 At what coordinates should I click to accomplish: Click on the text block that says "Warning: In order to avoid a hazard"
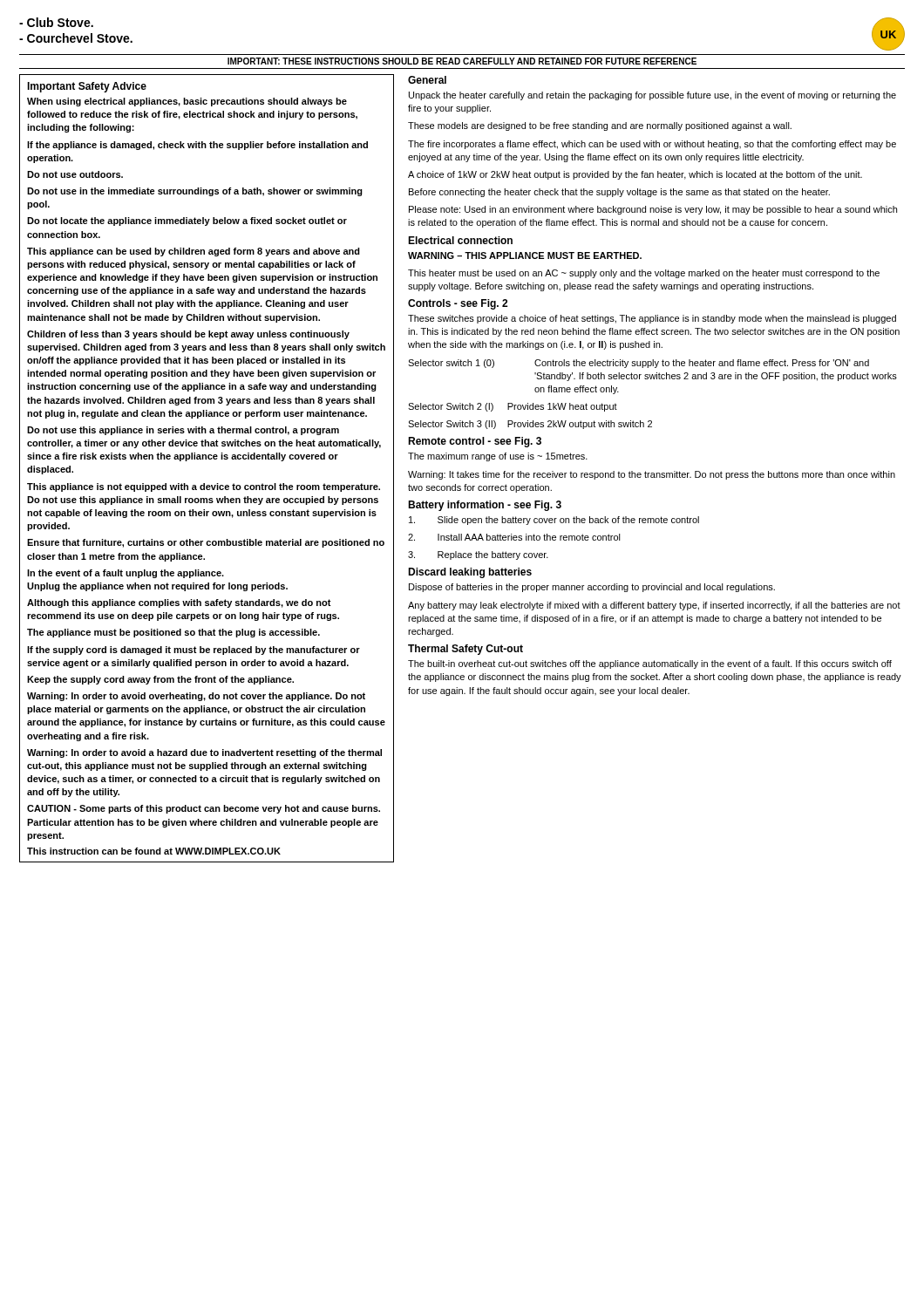(205, 772)
